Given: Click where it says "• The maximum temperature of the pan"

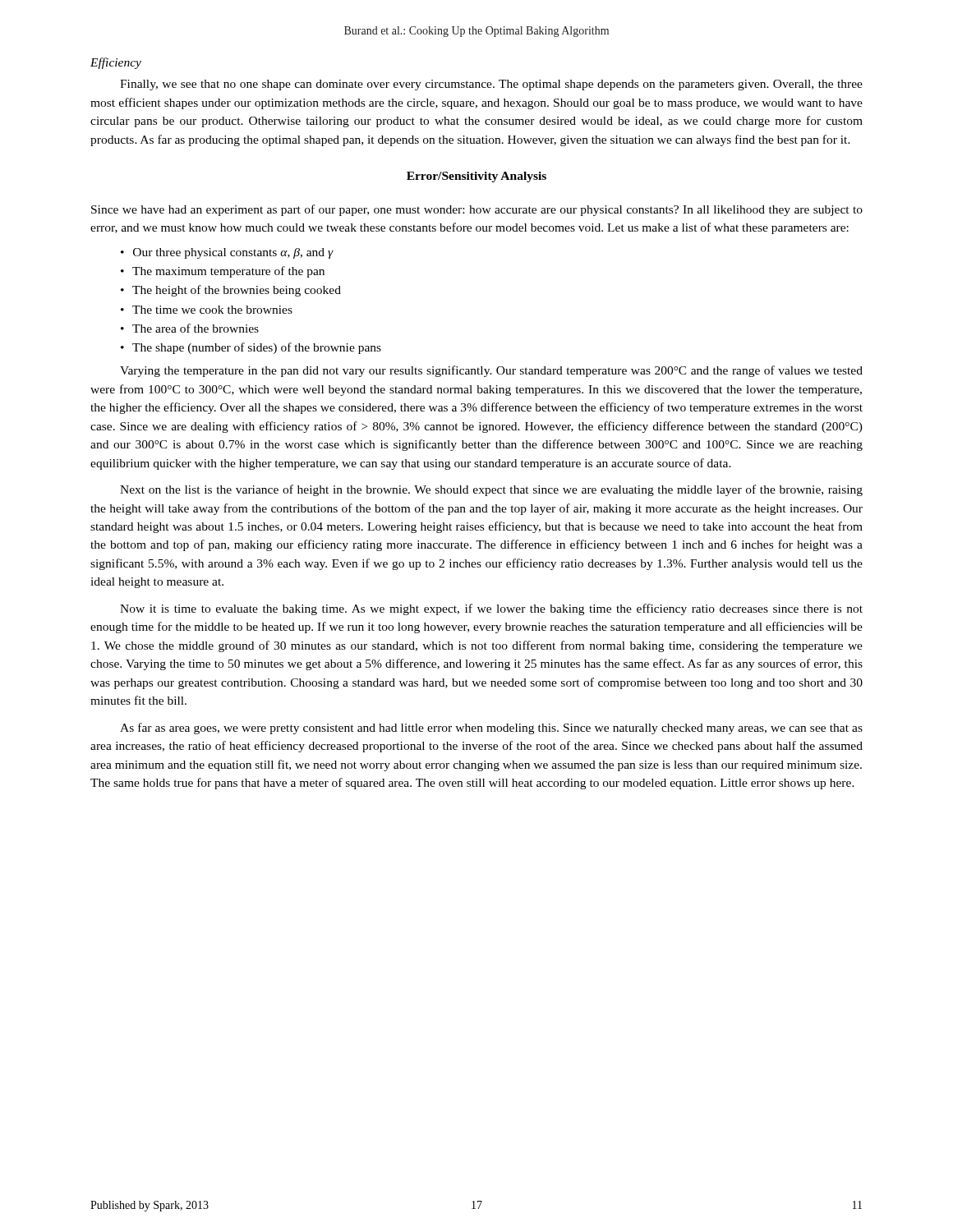Looking at the screenshot, I should (222, 271).
